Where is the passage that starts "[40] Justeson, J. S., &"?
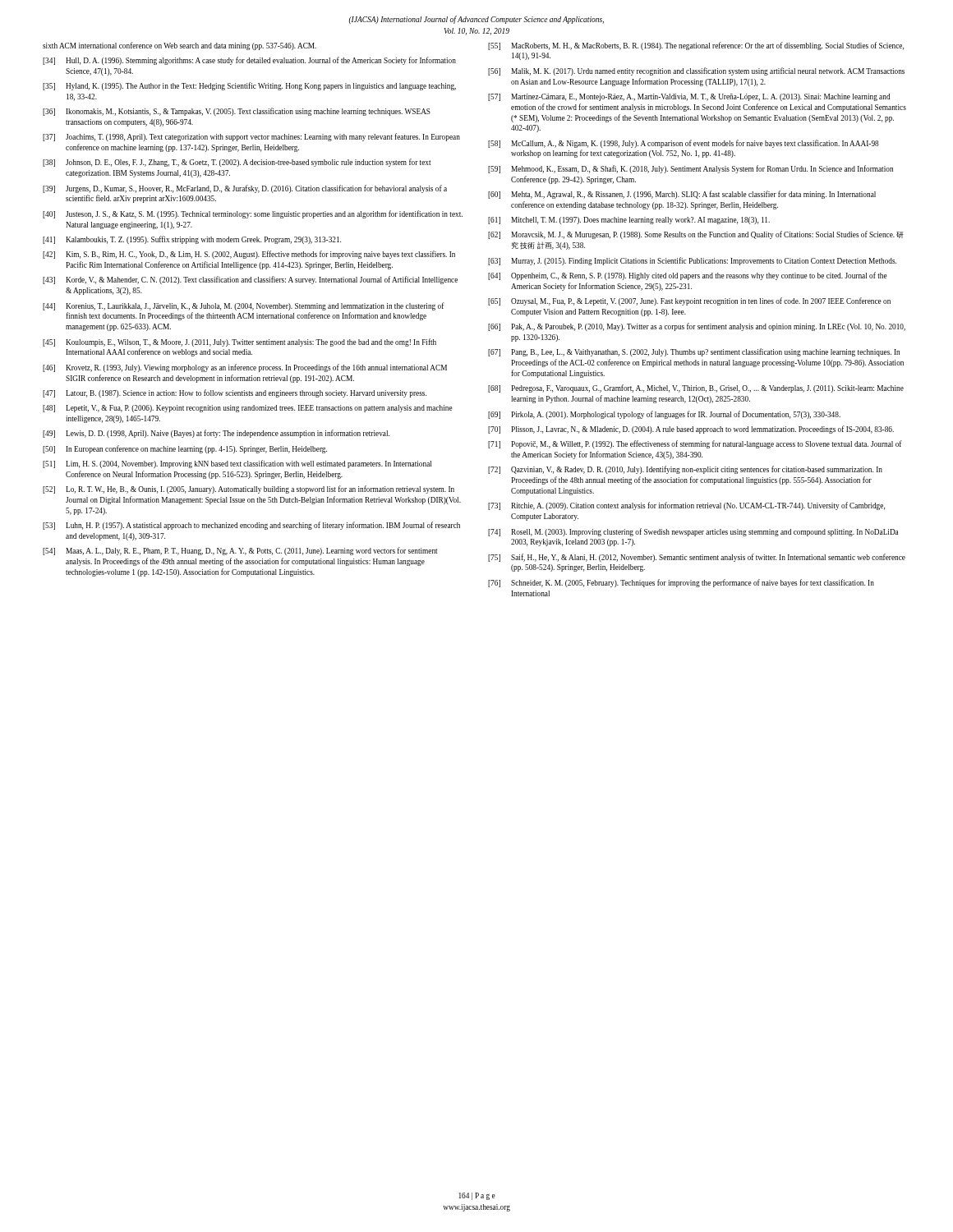The image size is (953, 1232). pos(254,220)
